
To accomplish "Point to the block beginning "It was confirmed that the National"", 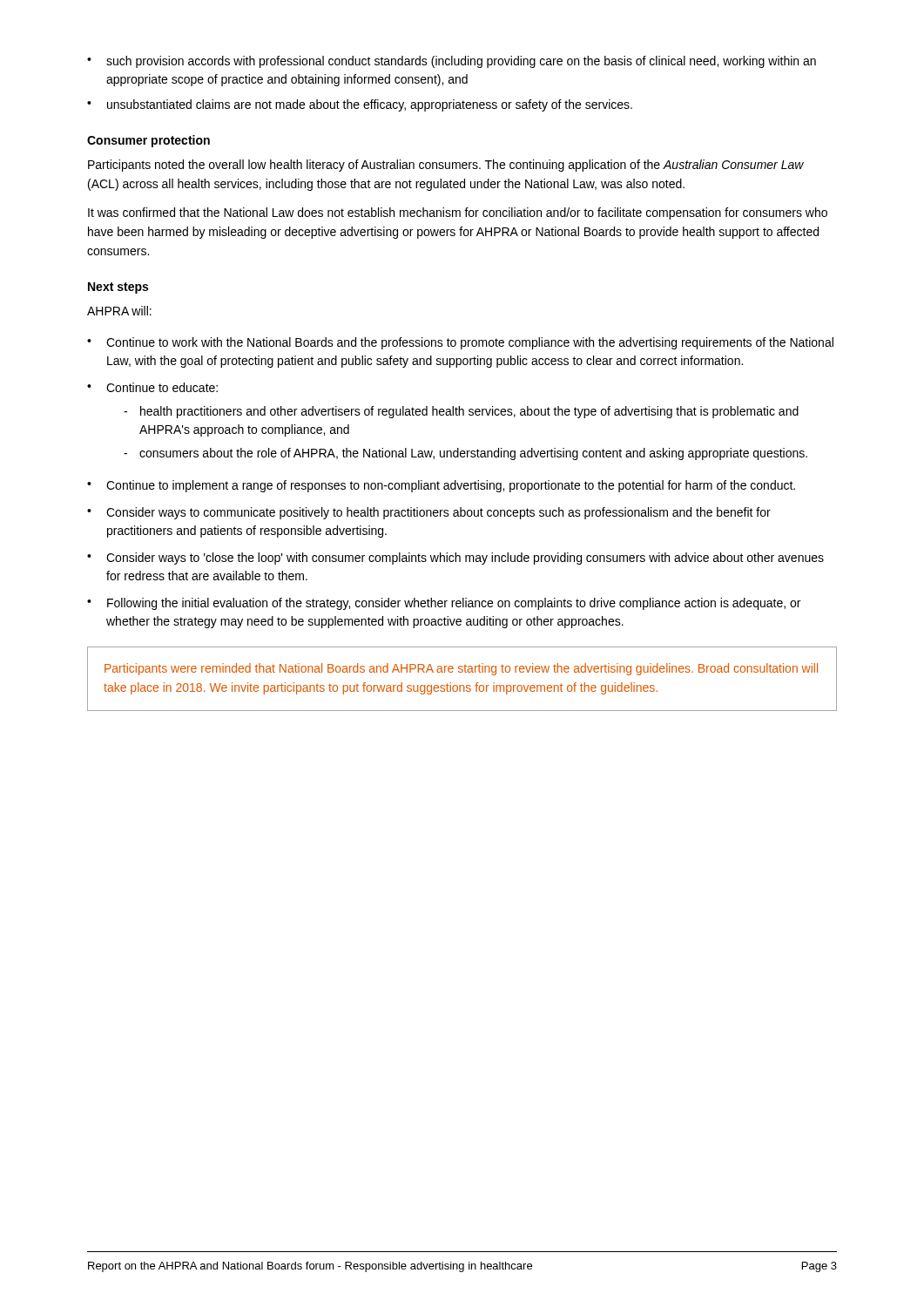I will click(x=457, y=232).
